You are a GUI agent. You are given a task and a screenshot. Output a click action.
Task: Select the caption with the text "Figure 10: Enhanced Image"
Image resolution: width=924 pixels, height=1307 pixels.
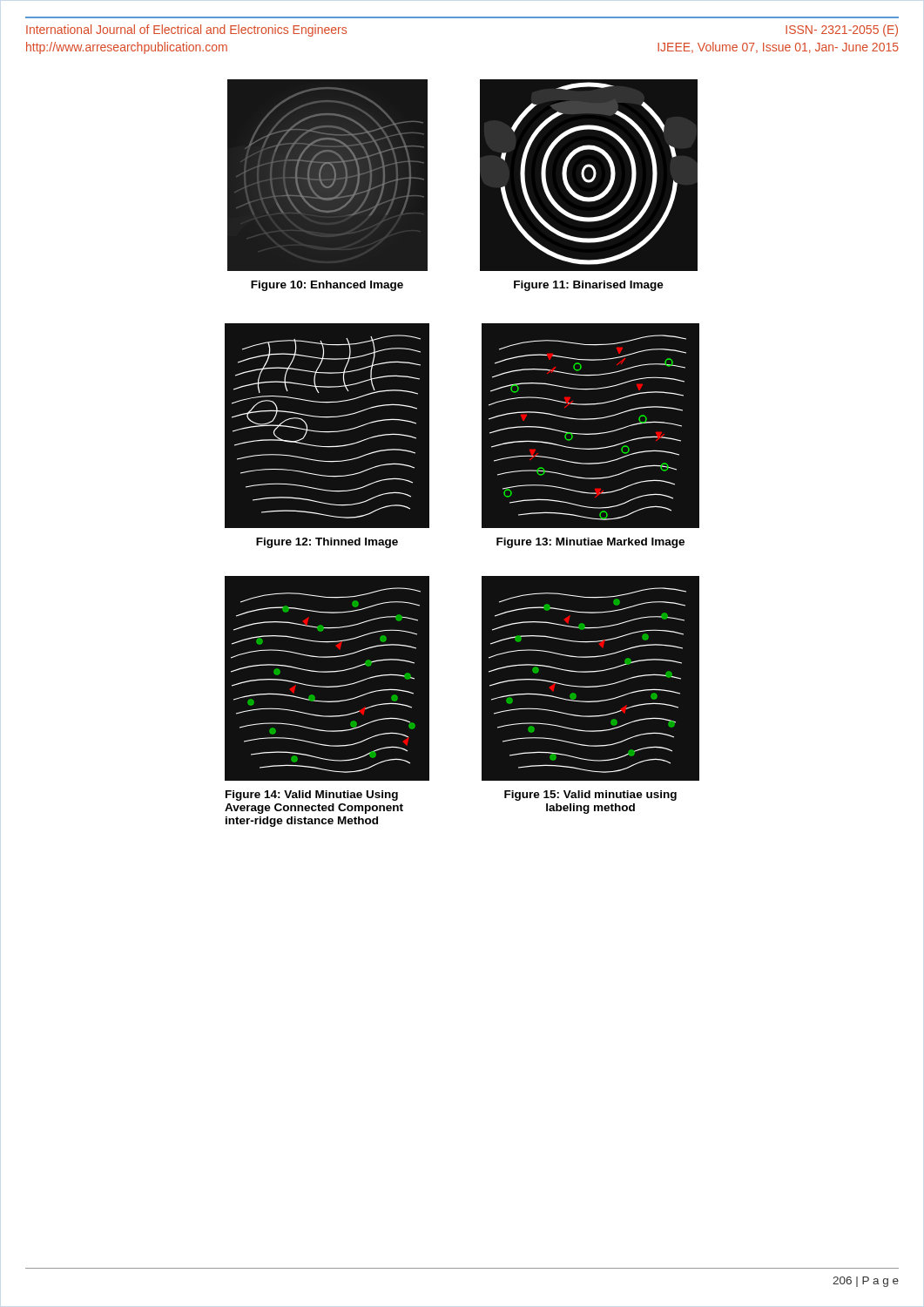[327, 285]
